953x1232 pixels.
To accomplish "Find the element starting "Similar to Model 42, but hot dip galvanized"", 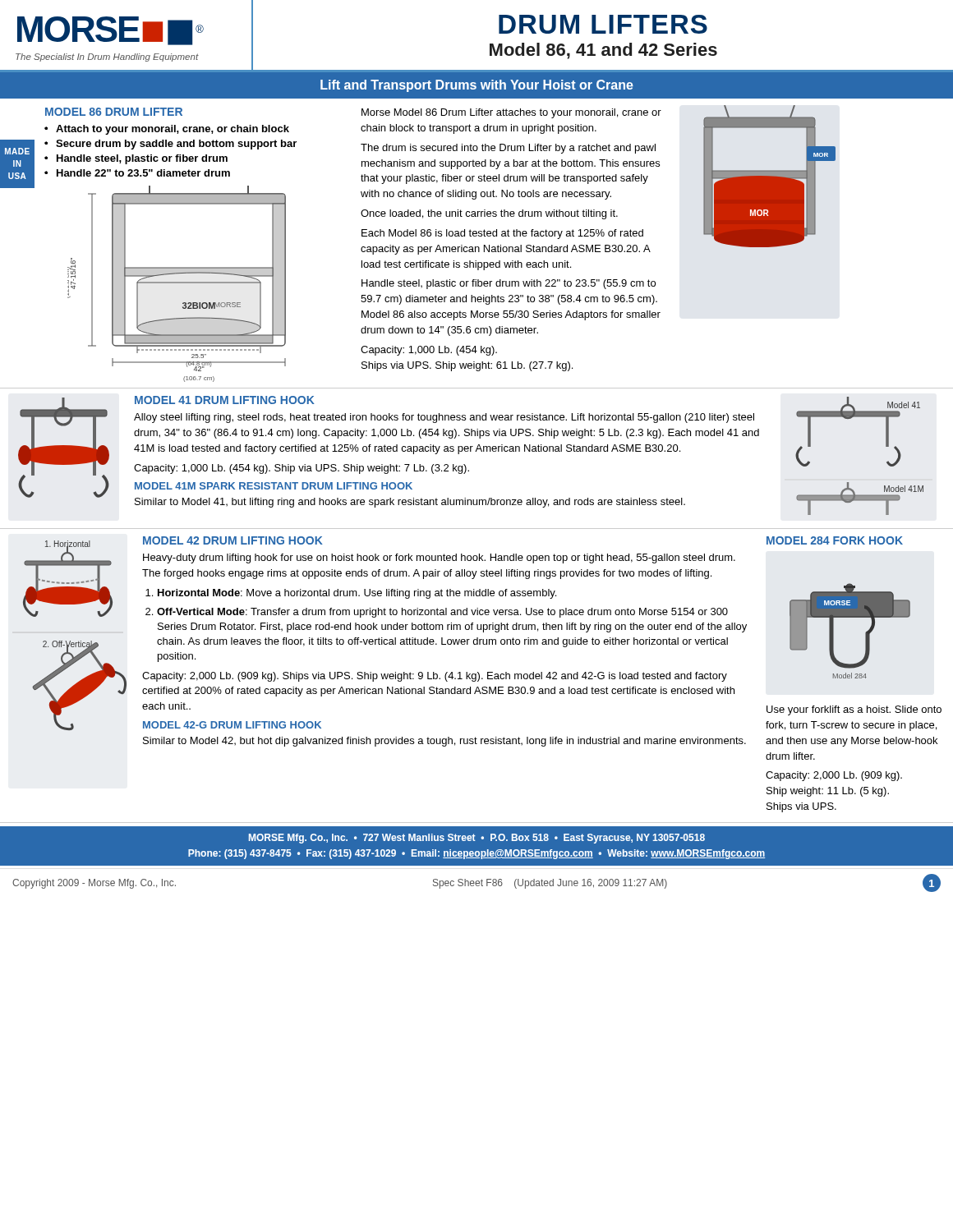I will click(448, 741).
